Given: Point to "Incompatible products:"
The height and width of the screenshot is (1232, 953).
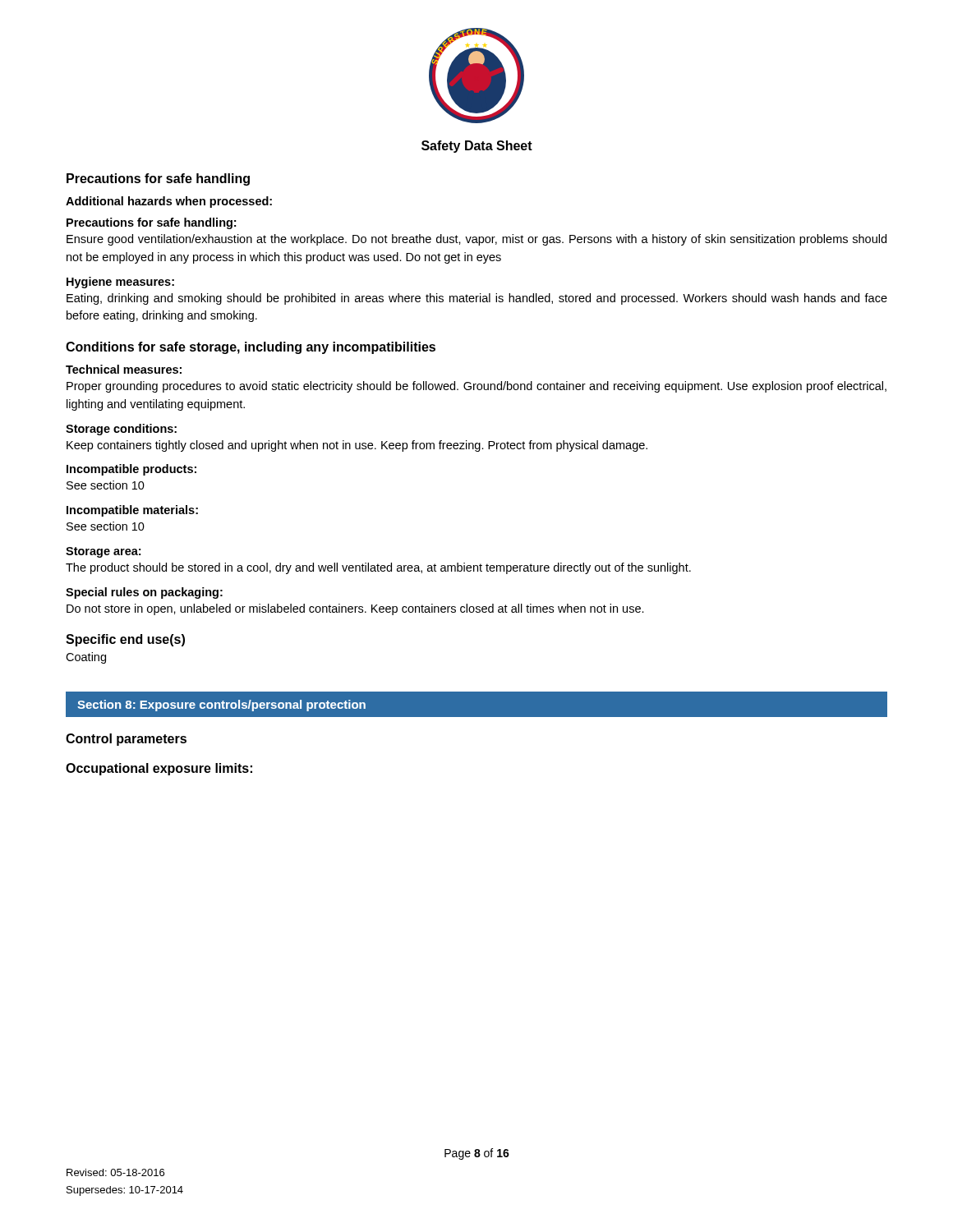Looking at the screenshot, I should (132, 469).
